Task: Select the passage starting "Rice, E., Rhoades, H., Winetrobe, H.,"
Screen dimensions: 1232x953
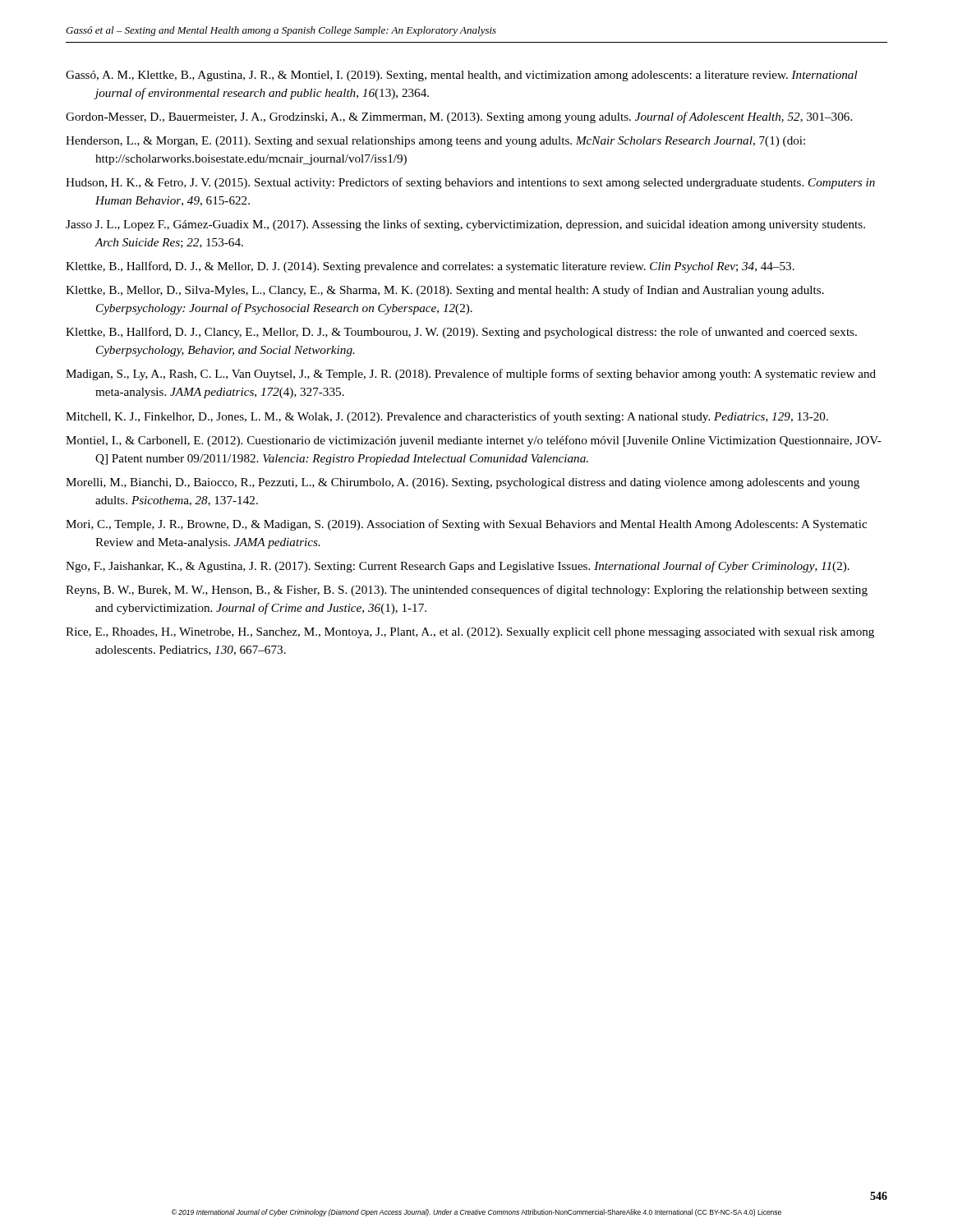Action: click(x=470, y=640)
